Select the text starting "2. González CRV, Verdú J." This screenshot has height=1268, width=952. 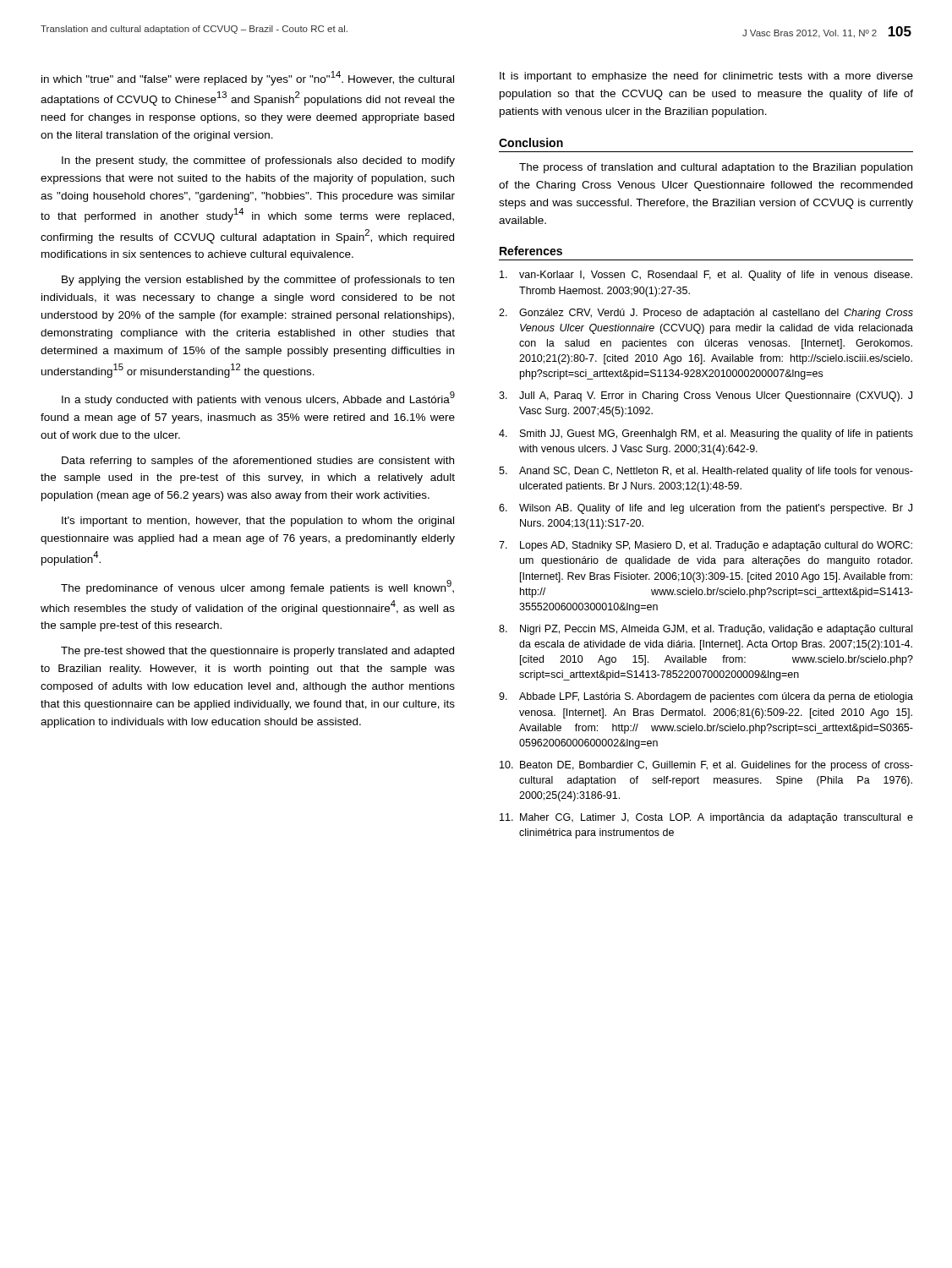706,343
